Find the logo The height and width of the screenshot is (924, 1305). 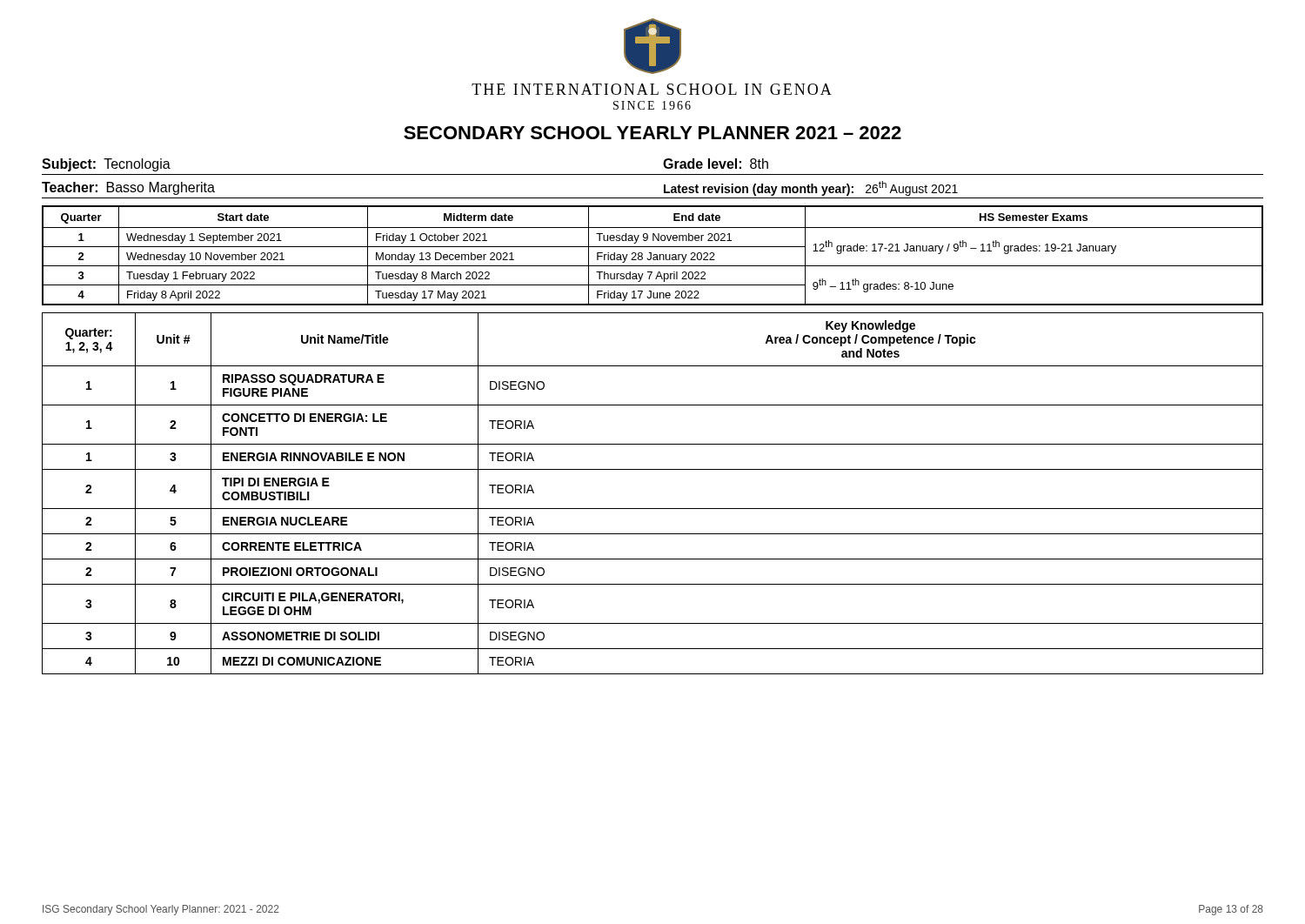652,47
